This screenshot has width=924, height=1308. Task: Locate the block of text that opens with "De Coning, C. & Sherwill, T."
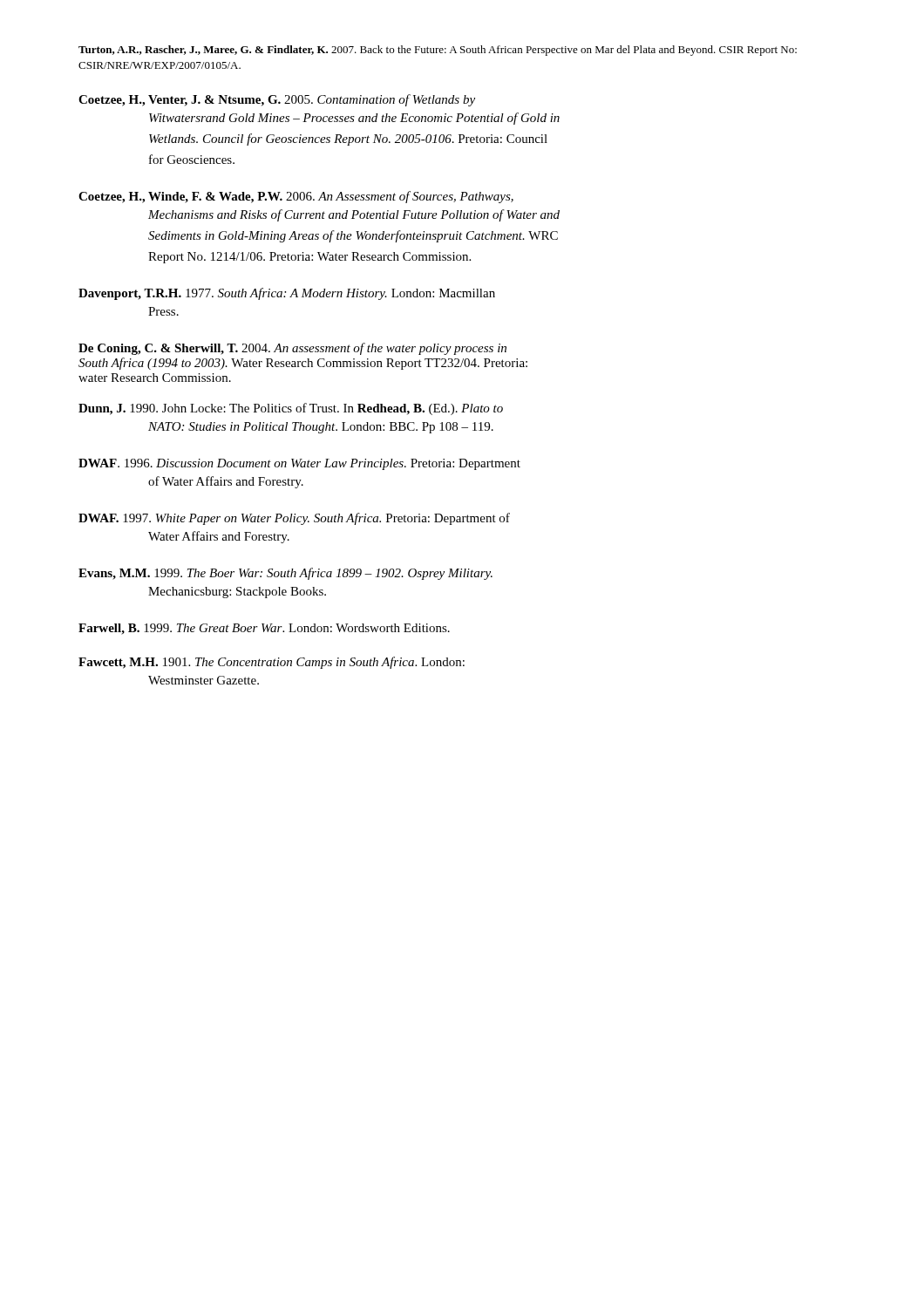[462, 363]
